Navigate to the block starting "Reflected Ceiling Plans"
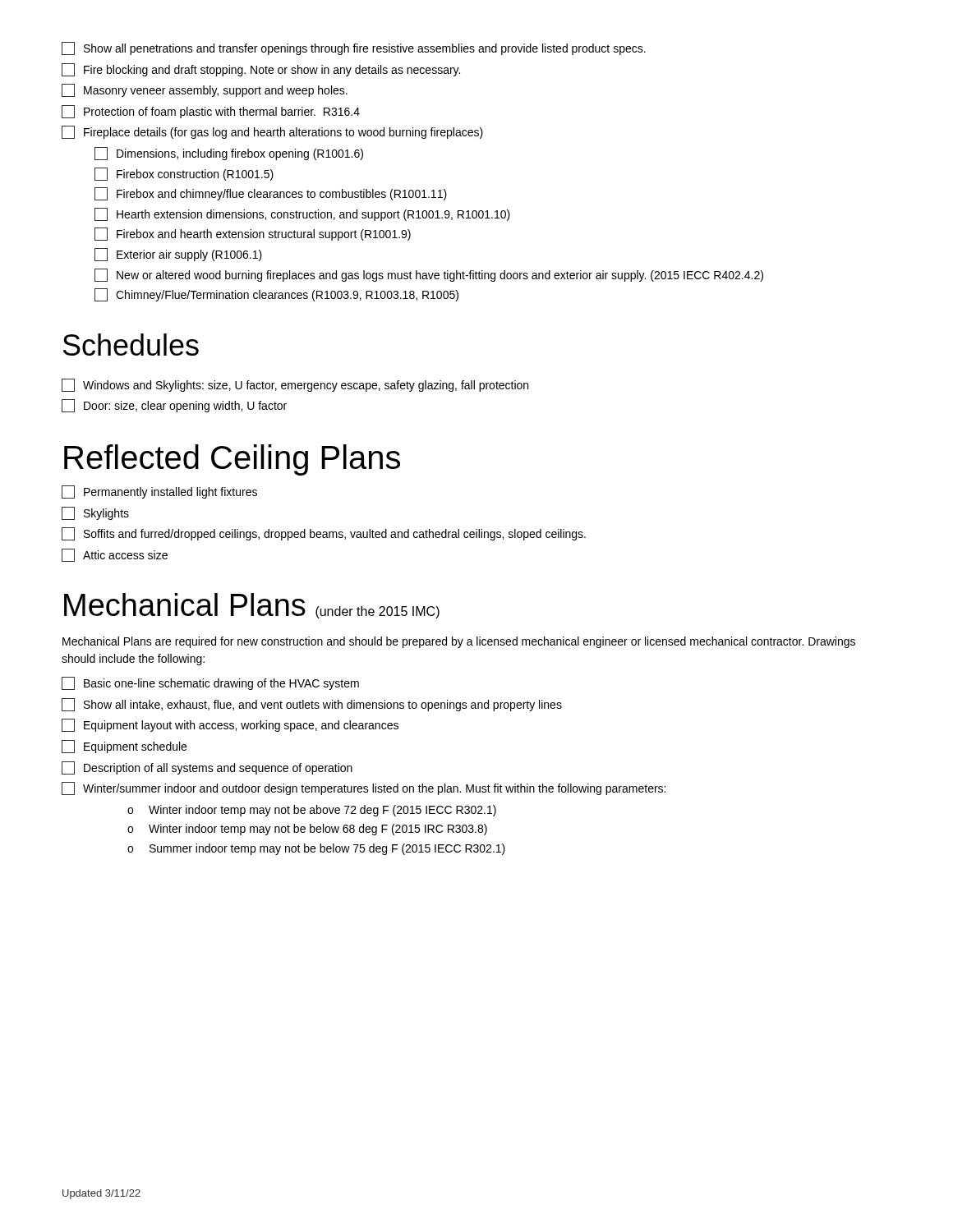953x1232 pixels. coord(232,460)
